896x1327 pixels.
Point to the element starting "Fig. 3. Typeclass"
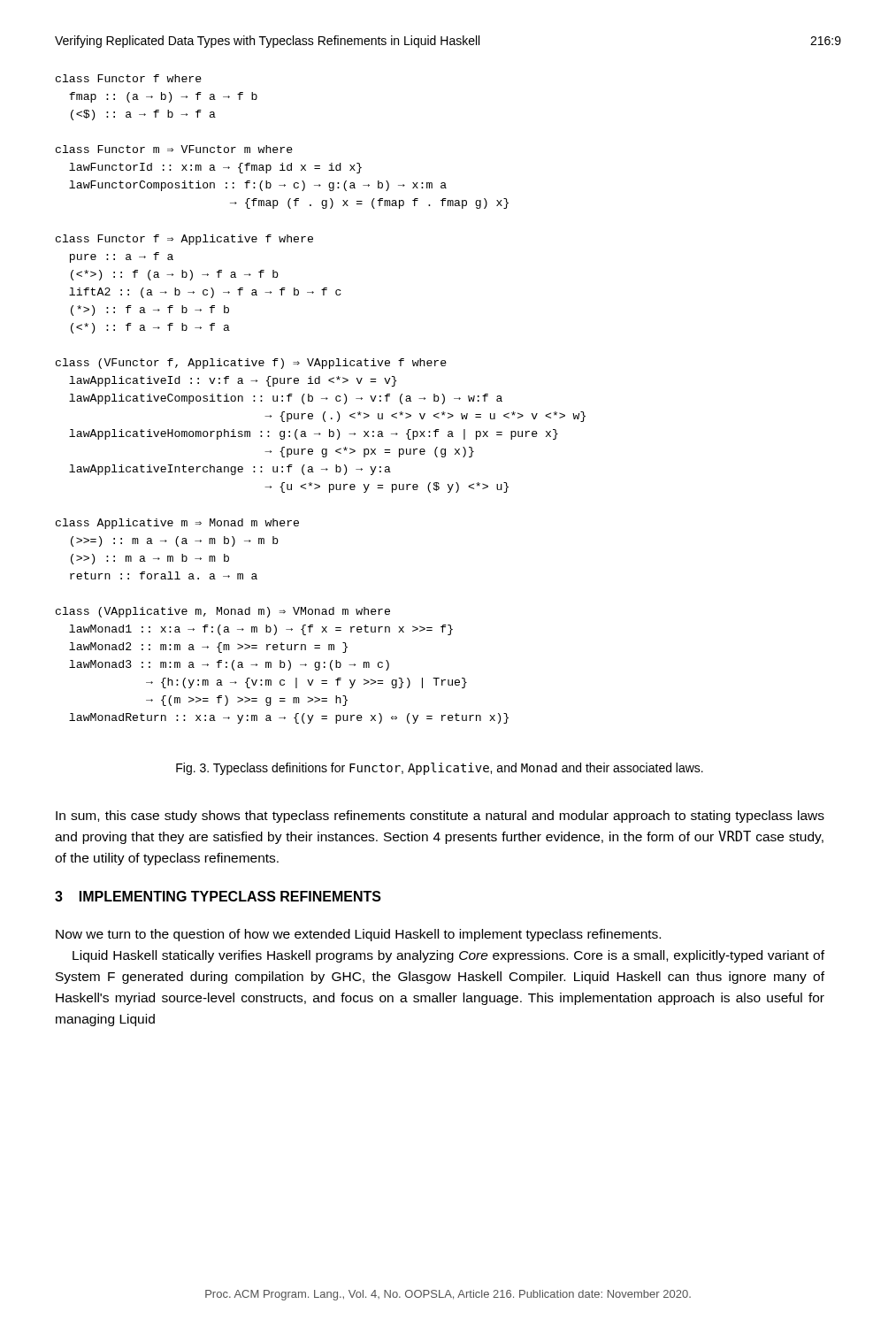tap(440, 768)
